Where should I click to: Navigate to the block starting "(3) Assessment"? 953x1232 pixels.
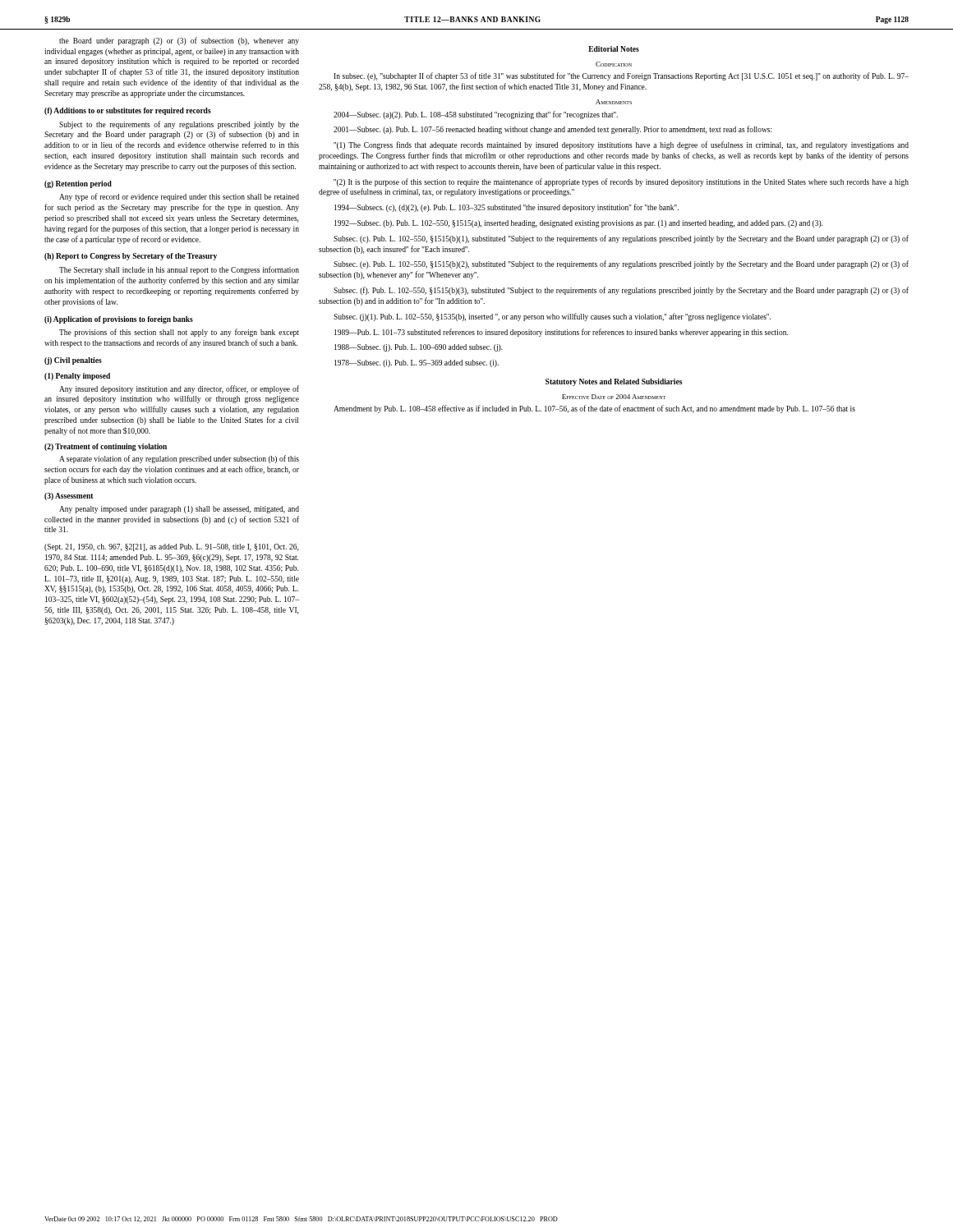(172, 496)
